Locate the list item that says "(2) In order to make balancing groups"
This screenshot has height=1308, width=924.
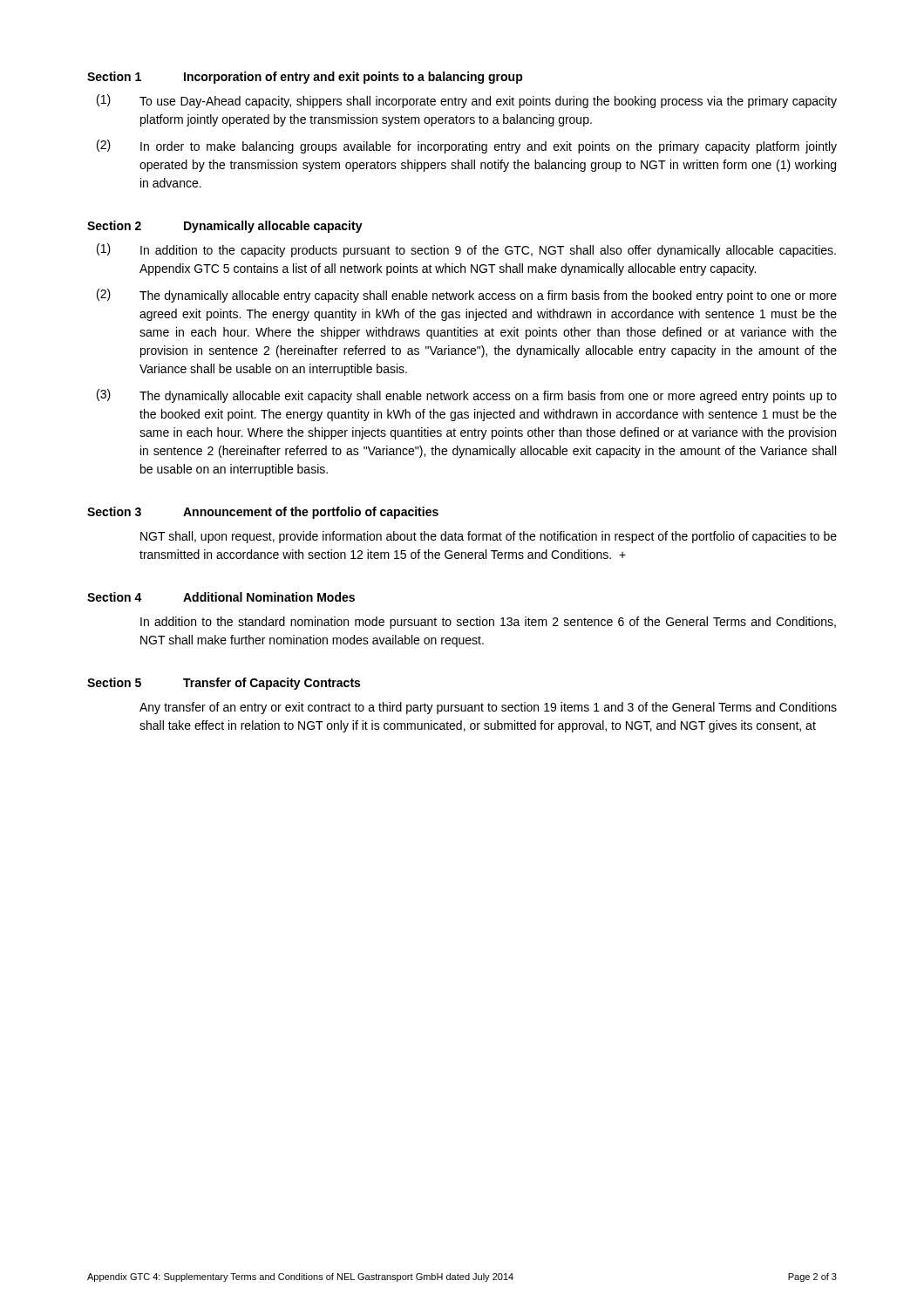462,165
